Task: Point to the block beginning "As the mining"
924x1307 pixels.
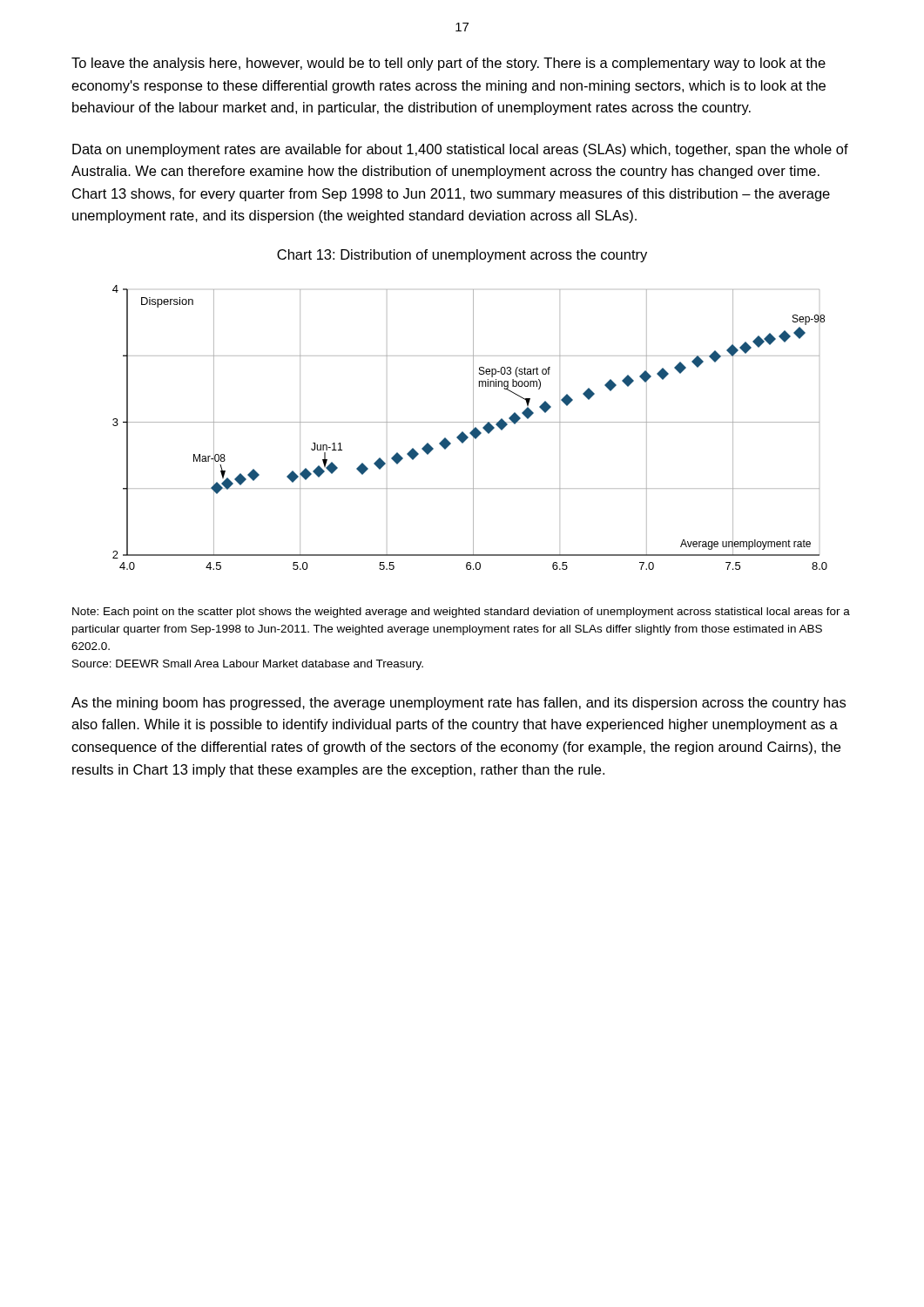Action: [x=459, y=736]
